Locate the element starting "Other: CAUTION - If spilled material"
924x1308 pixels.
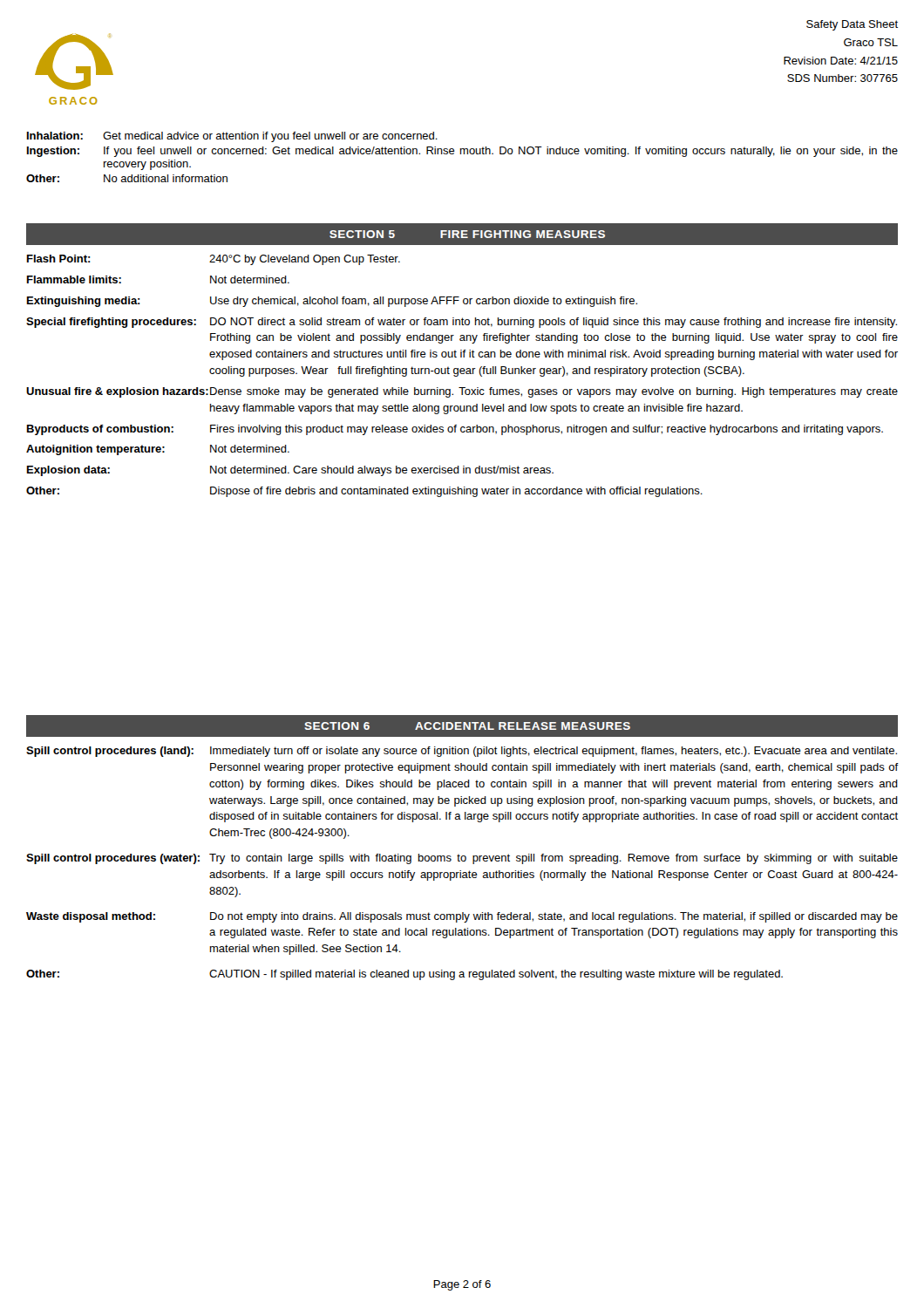pos(462,975)
